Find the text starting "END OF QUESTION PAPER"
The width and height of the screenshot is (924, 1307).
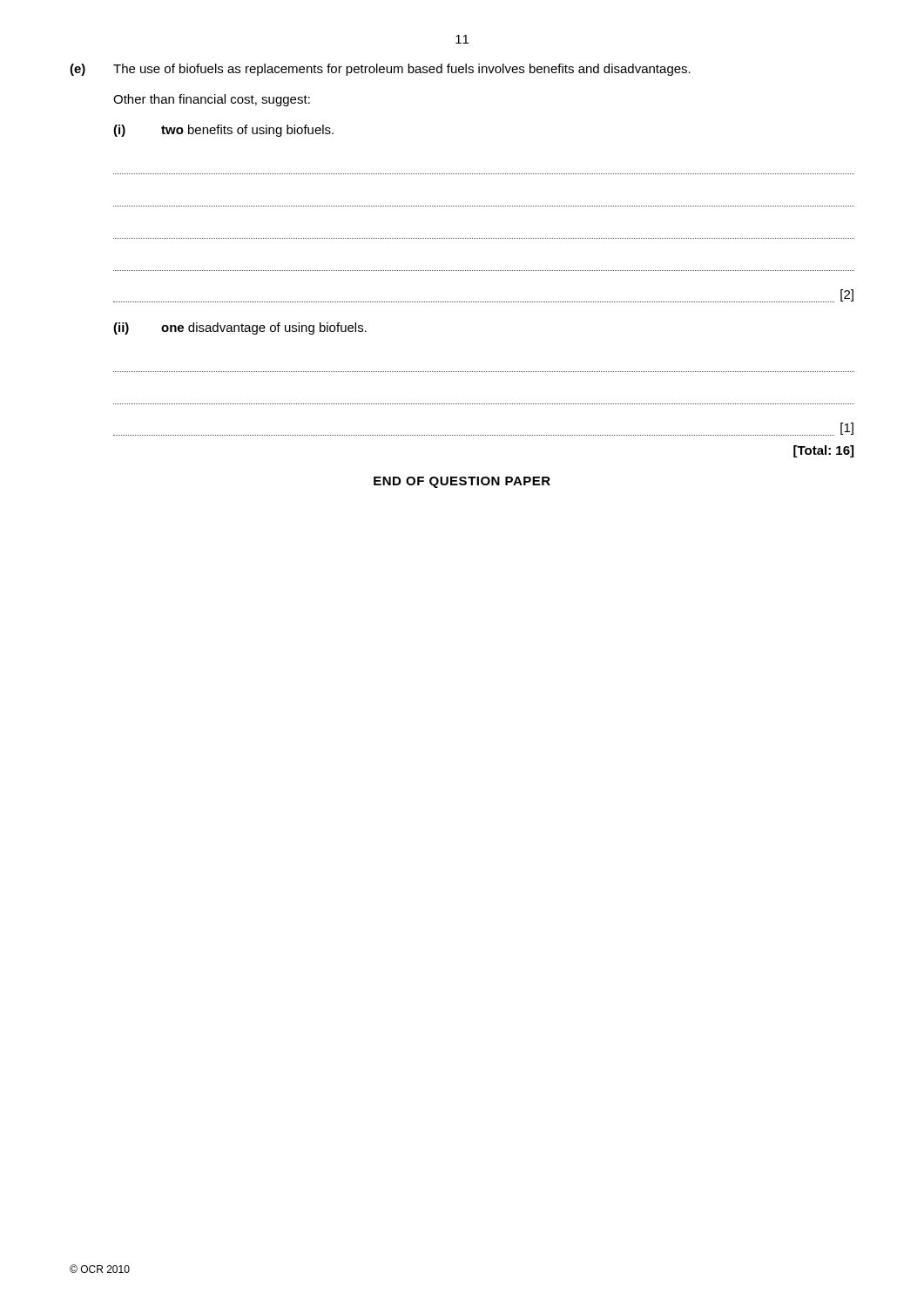coord(462,481)
